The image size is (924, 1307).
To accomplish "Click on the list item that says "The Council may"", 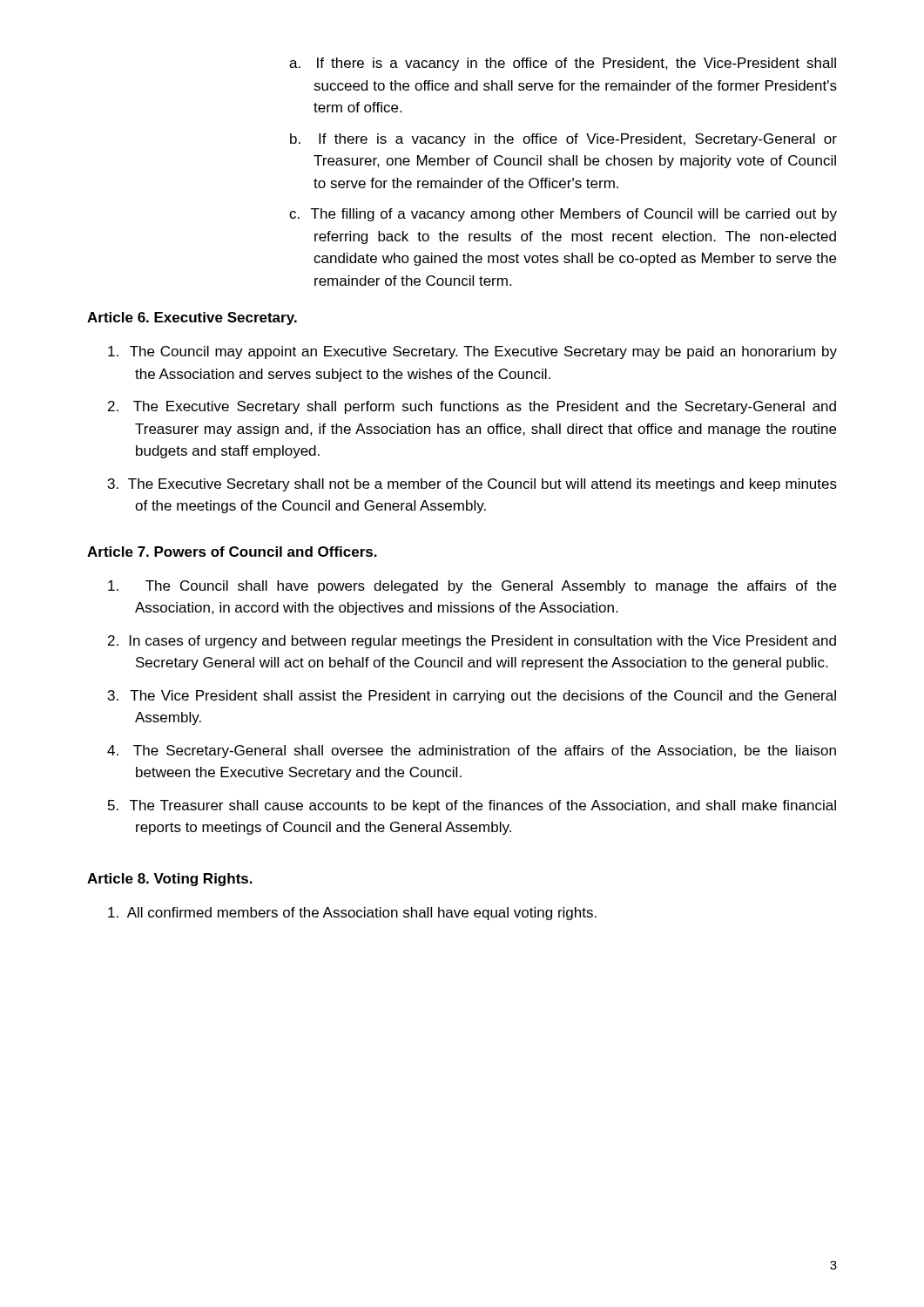I will pos(472,363).
